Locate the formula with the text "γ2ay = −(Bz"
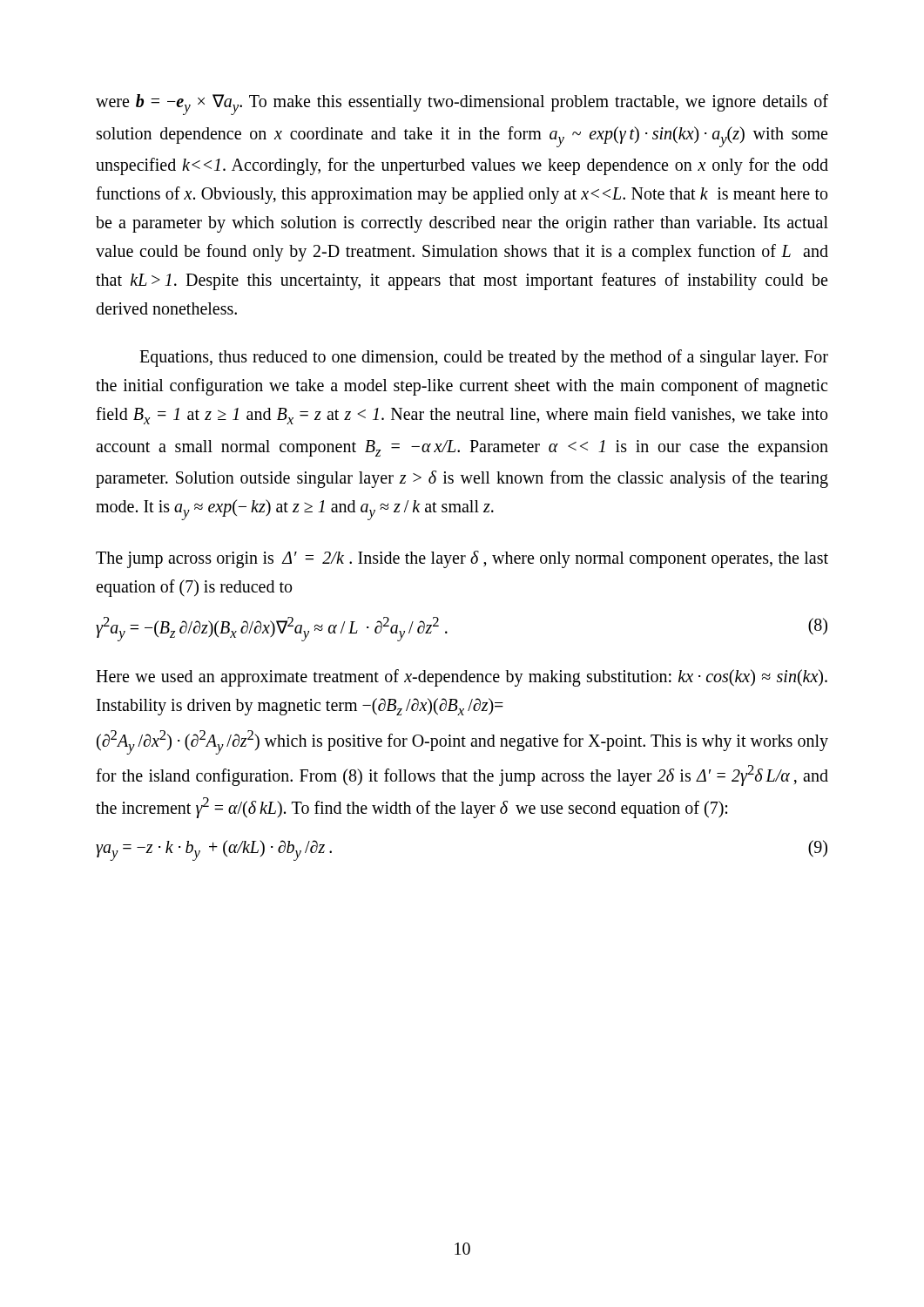The height and width of the screenshot is (1307, 924). click(x=268, y=628)
